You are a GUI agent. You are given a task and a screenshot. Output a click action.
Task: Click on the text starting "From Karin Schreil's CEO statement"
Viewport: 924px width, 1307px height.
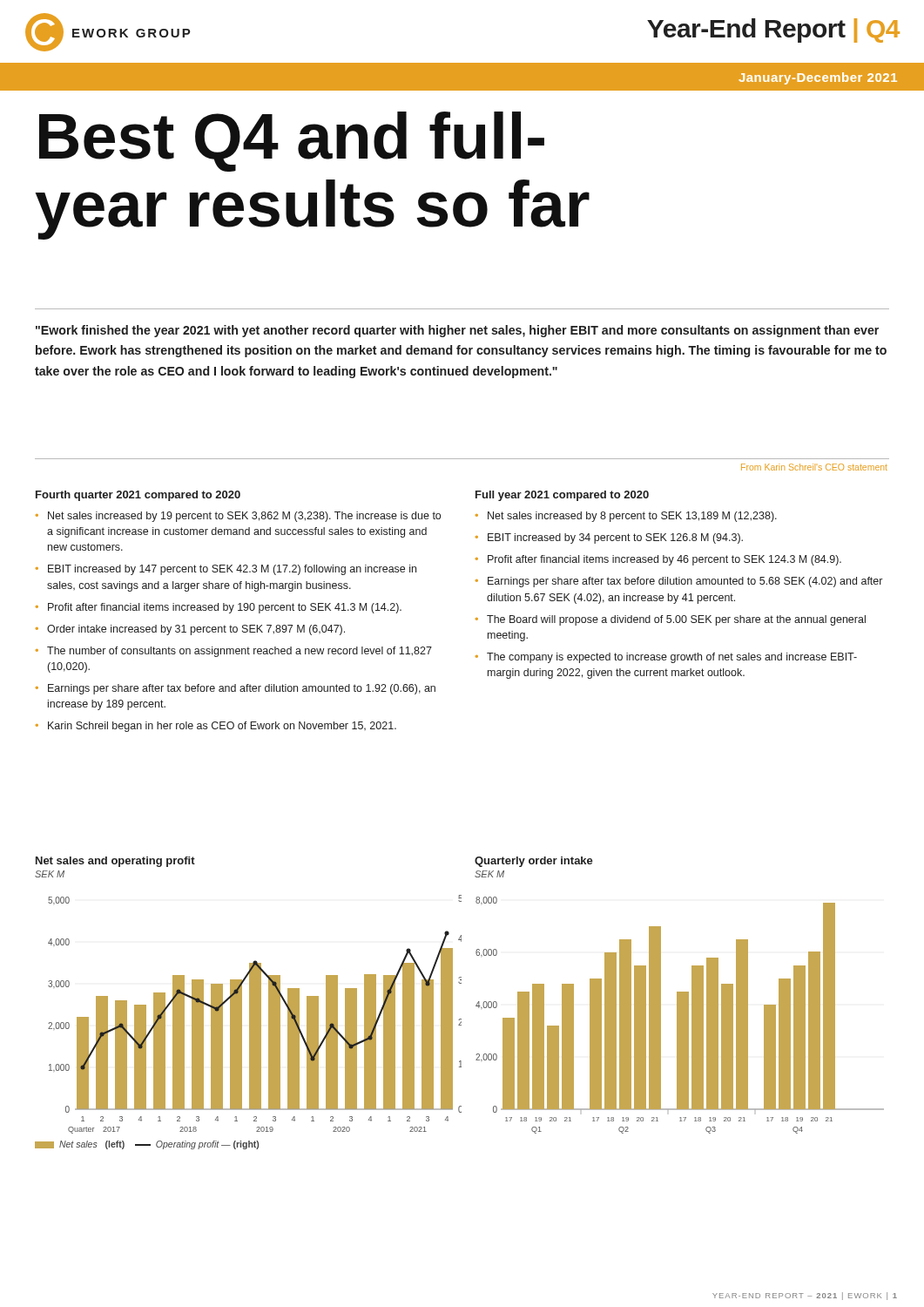click(814, 467)
